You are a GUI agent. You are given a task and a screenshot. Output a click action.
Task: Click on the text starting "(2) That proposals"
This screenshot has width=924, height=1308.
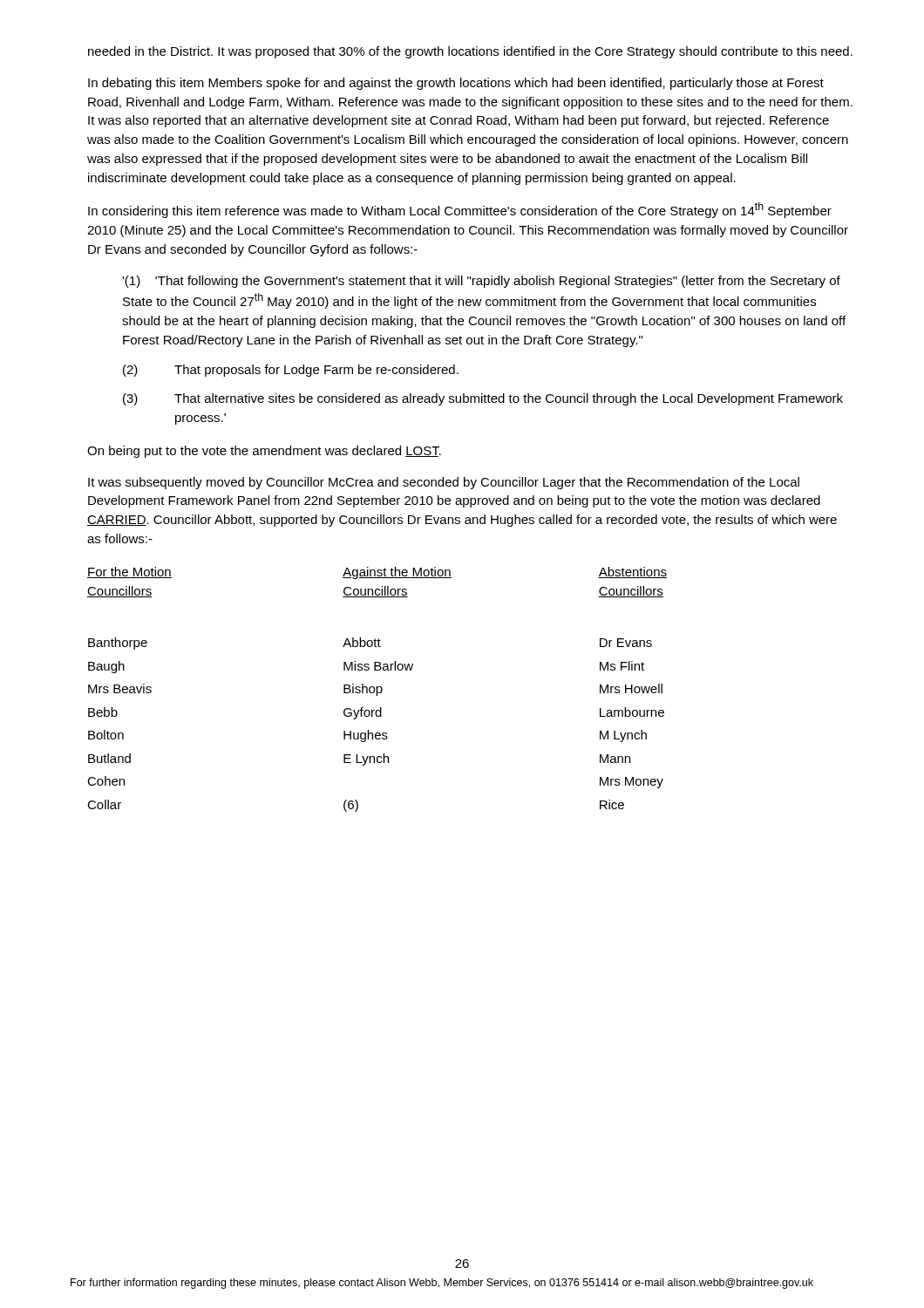pos(291,371)
